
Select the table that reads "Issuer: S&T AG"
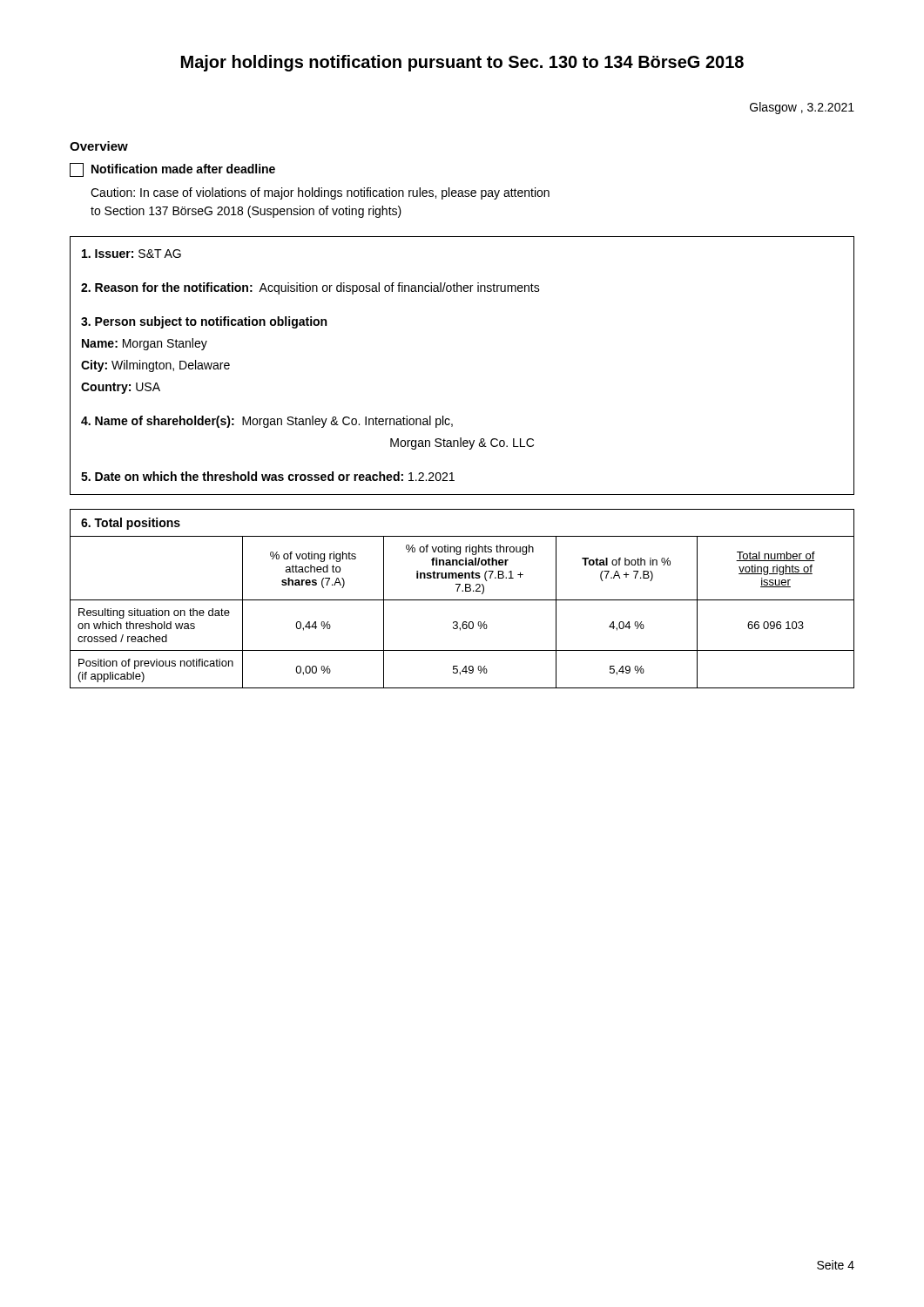click(x=462, y=366)
